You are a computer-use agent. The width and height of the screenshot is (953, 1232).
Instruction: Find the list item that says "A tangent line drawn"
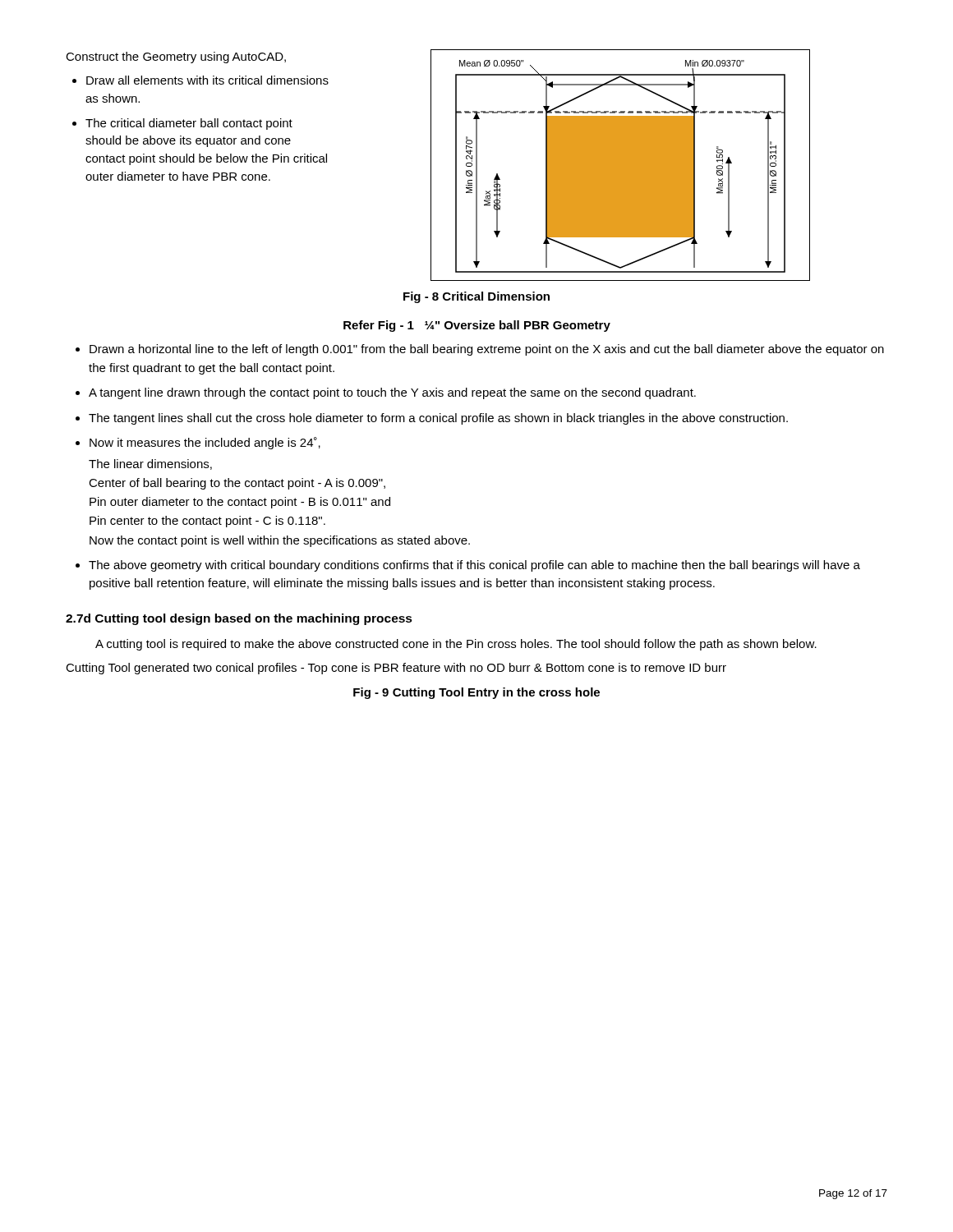(x=393, y=392)
